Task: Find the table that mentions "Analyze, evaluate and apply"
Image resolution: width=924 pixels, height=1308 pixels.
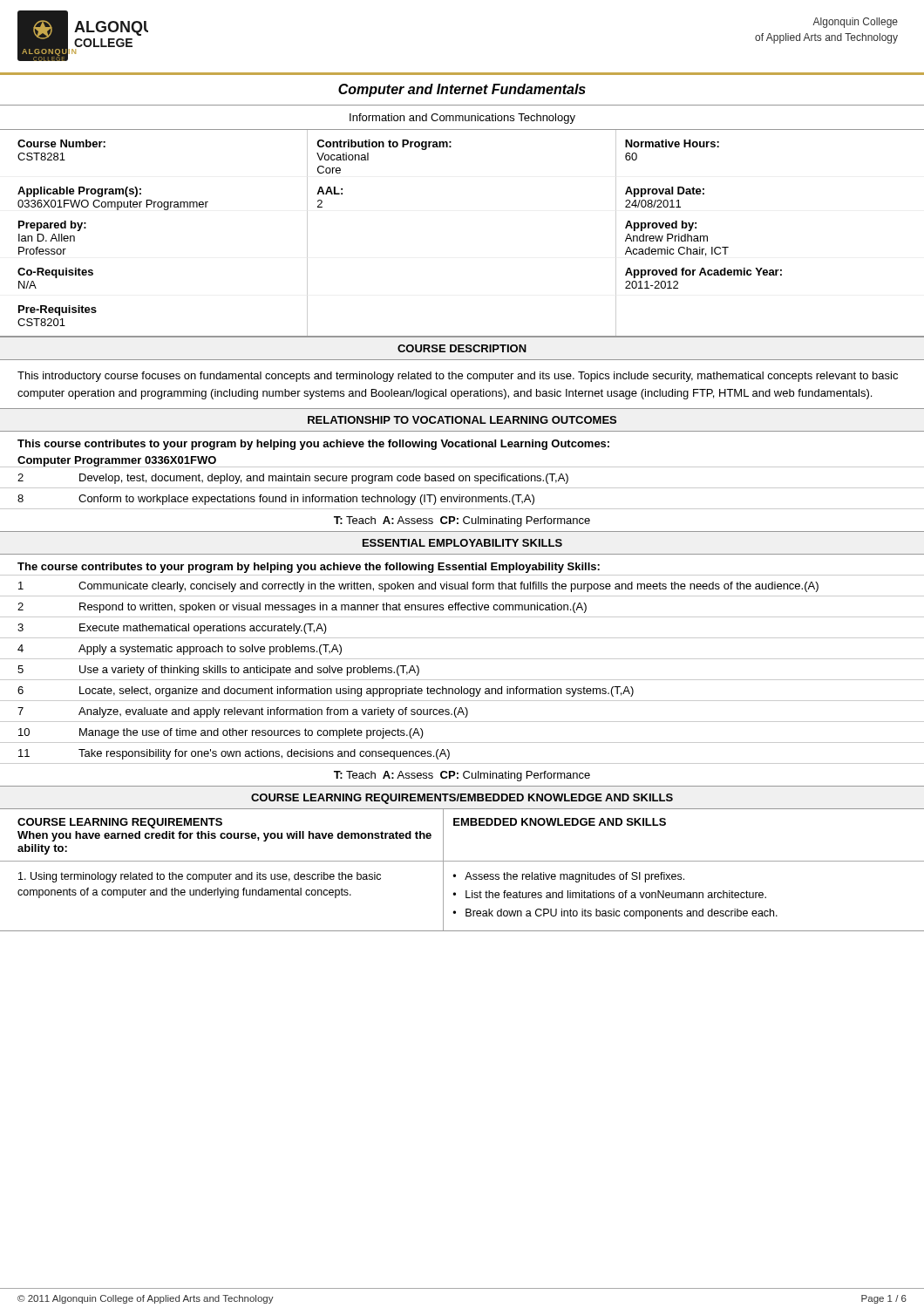Action: (462, 669)
